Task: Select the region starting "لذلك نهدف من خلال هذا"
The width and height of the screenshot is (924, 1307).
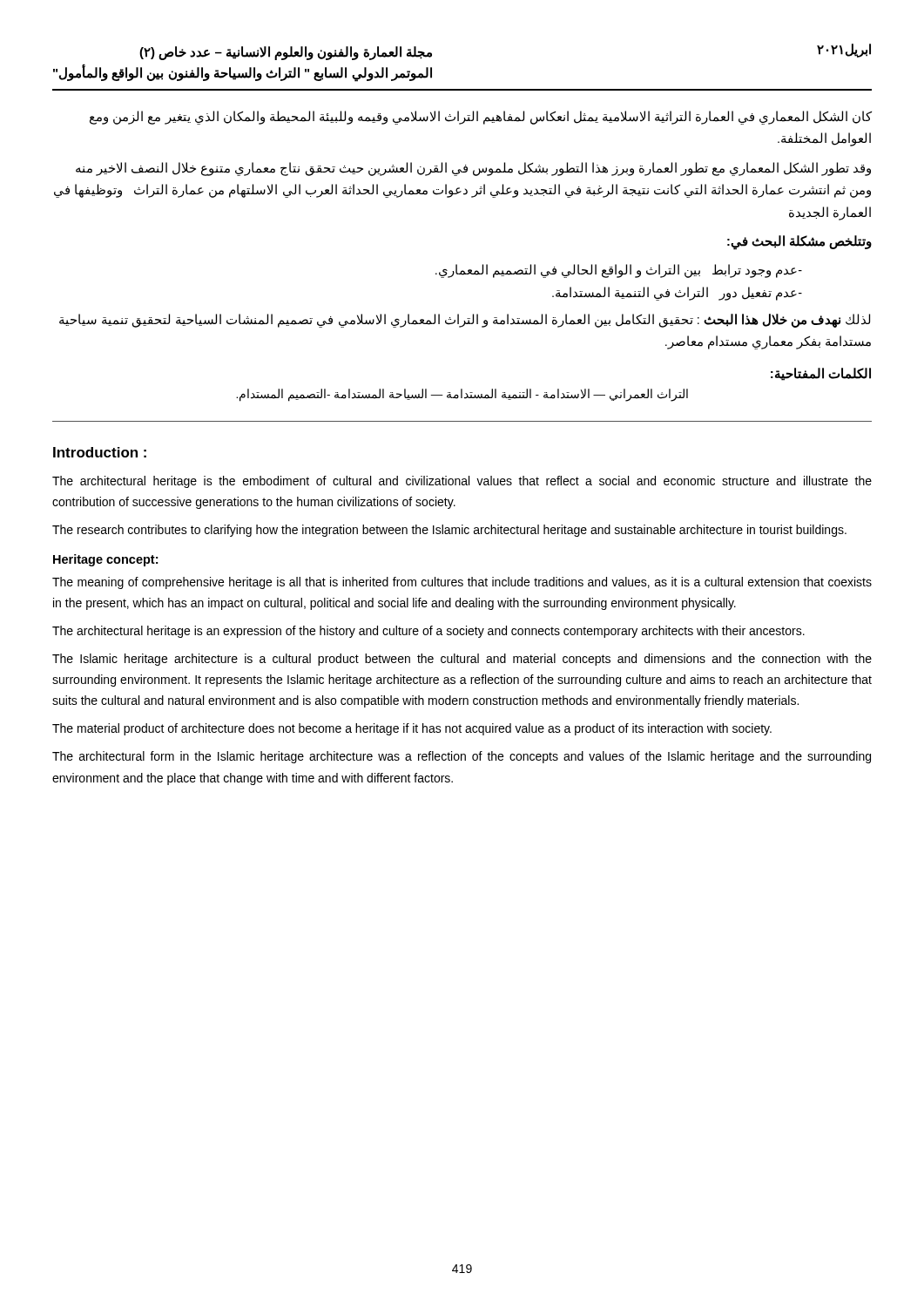Action: click(x=465, y=331)
